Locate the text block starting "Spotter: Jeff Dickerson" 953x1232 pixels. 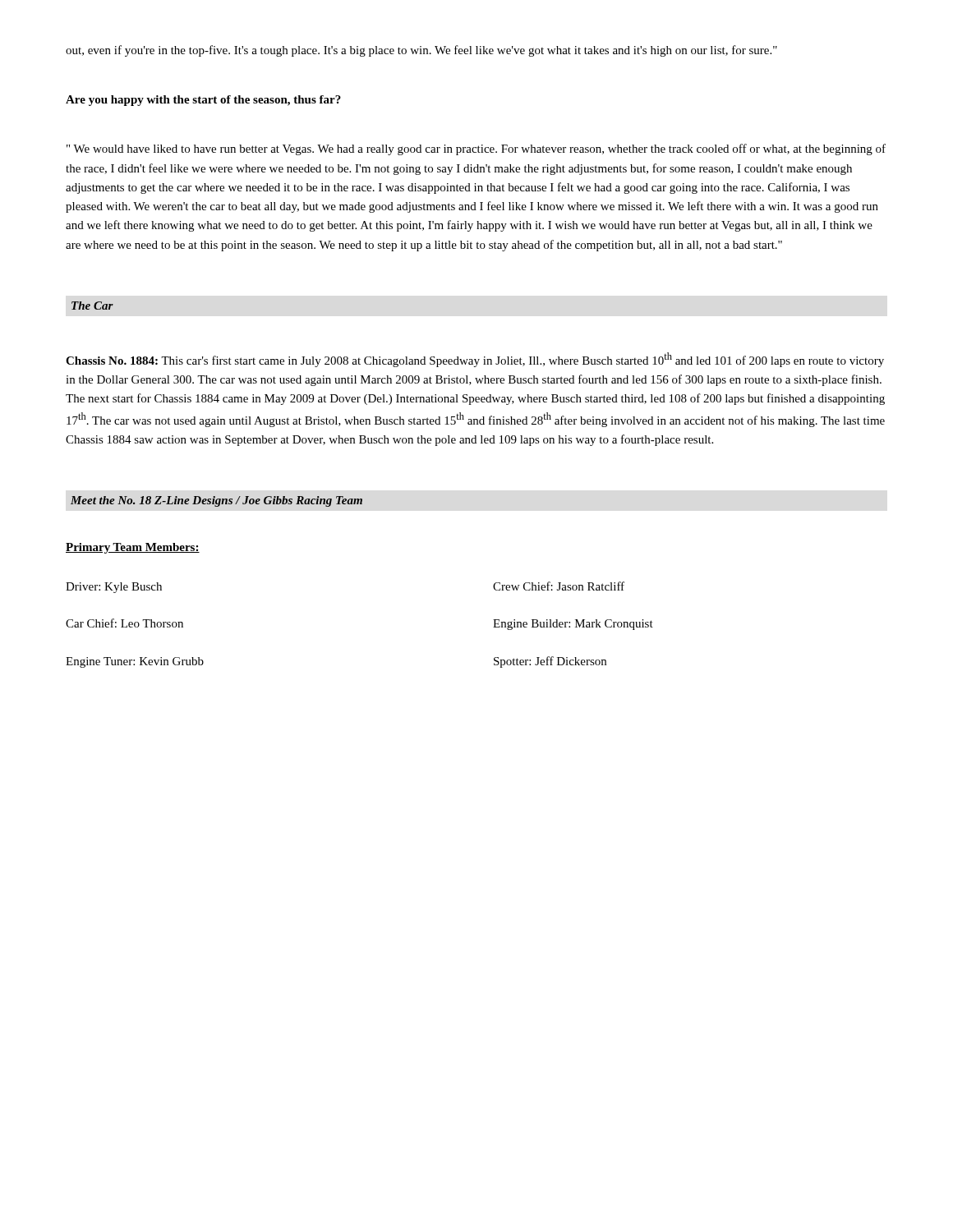550,661
